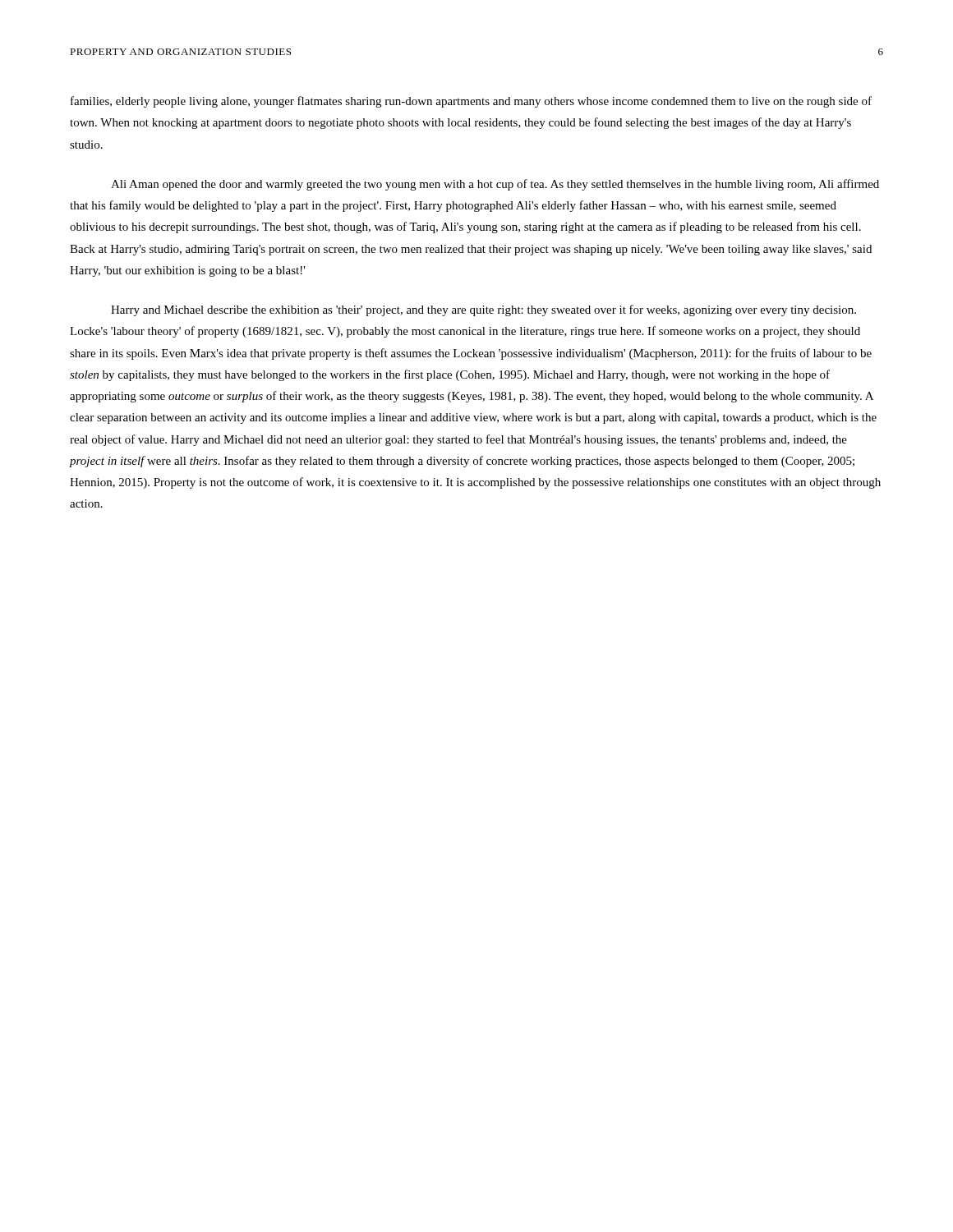
Task: Locate the text block starting "families, elderly people"
Action: [471, 123]
